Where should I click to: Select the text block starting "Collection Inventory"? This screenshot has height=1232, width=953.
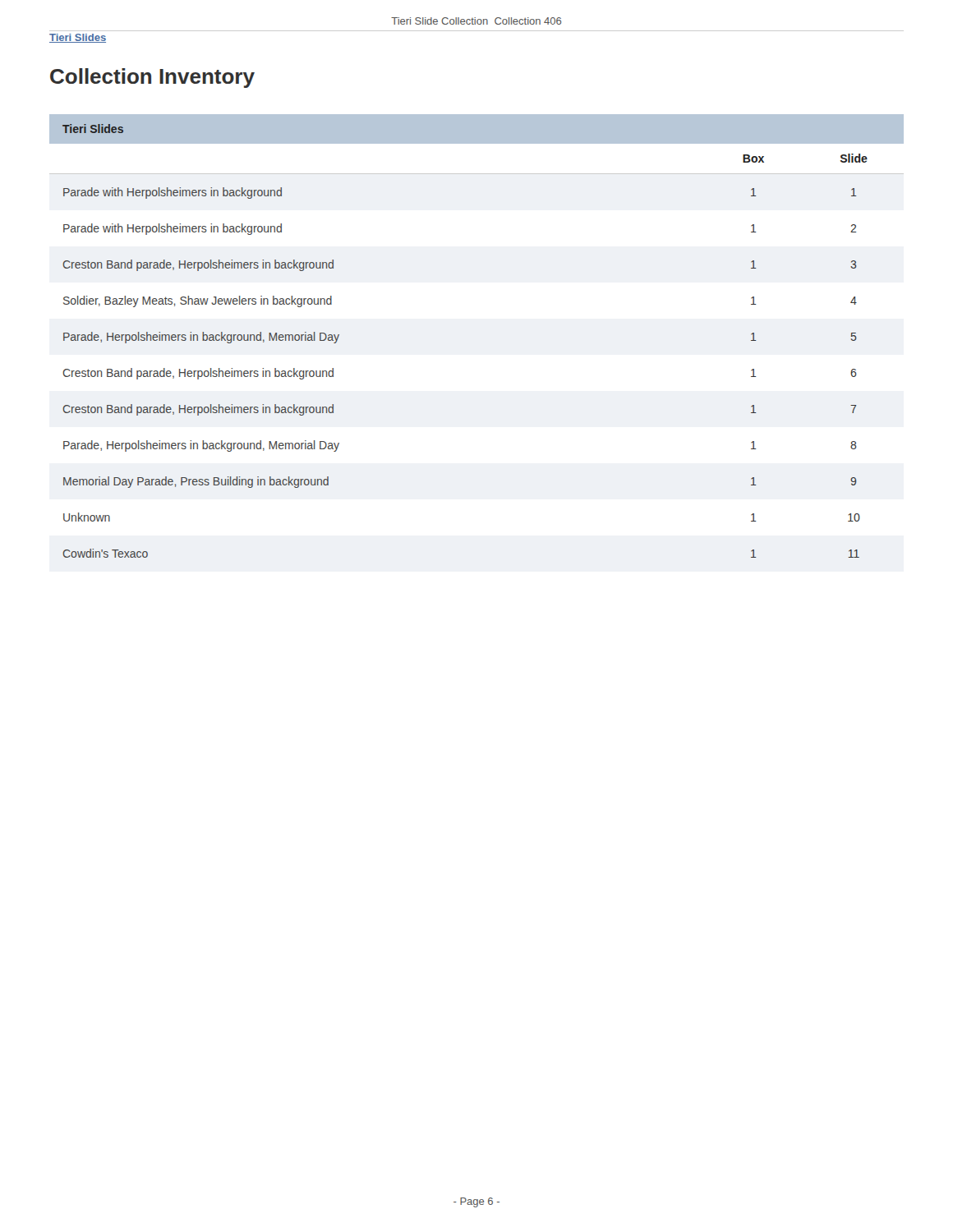tap(152, 76)
